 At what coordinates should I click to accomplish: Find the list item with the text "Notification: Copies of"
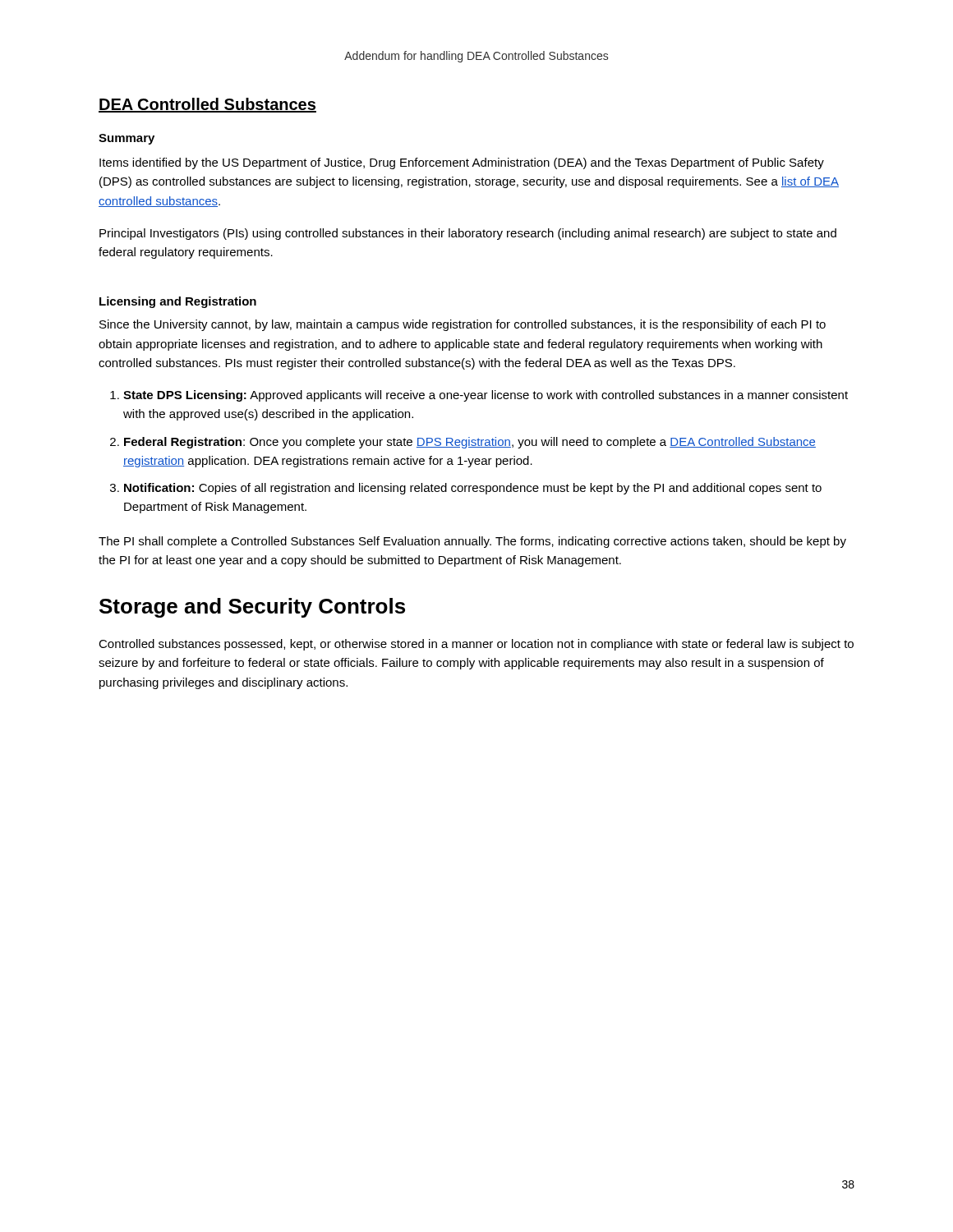coord(473,497)
